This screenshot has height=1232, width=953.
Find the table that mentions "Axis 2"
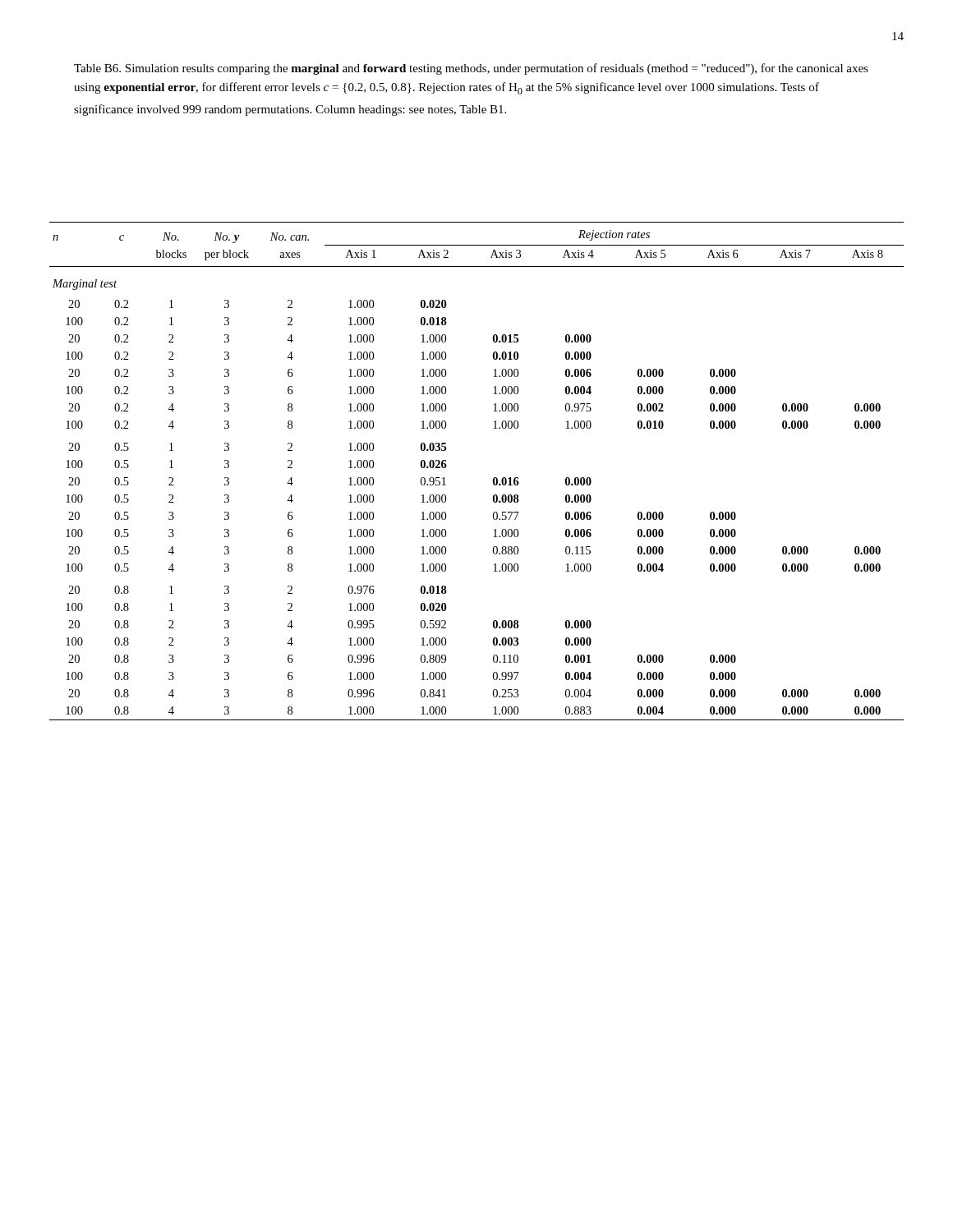coord(476,471)
